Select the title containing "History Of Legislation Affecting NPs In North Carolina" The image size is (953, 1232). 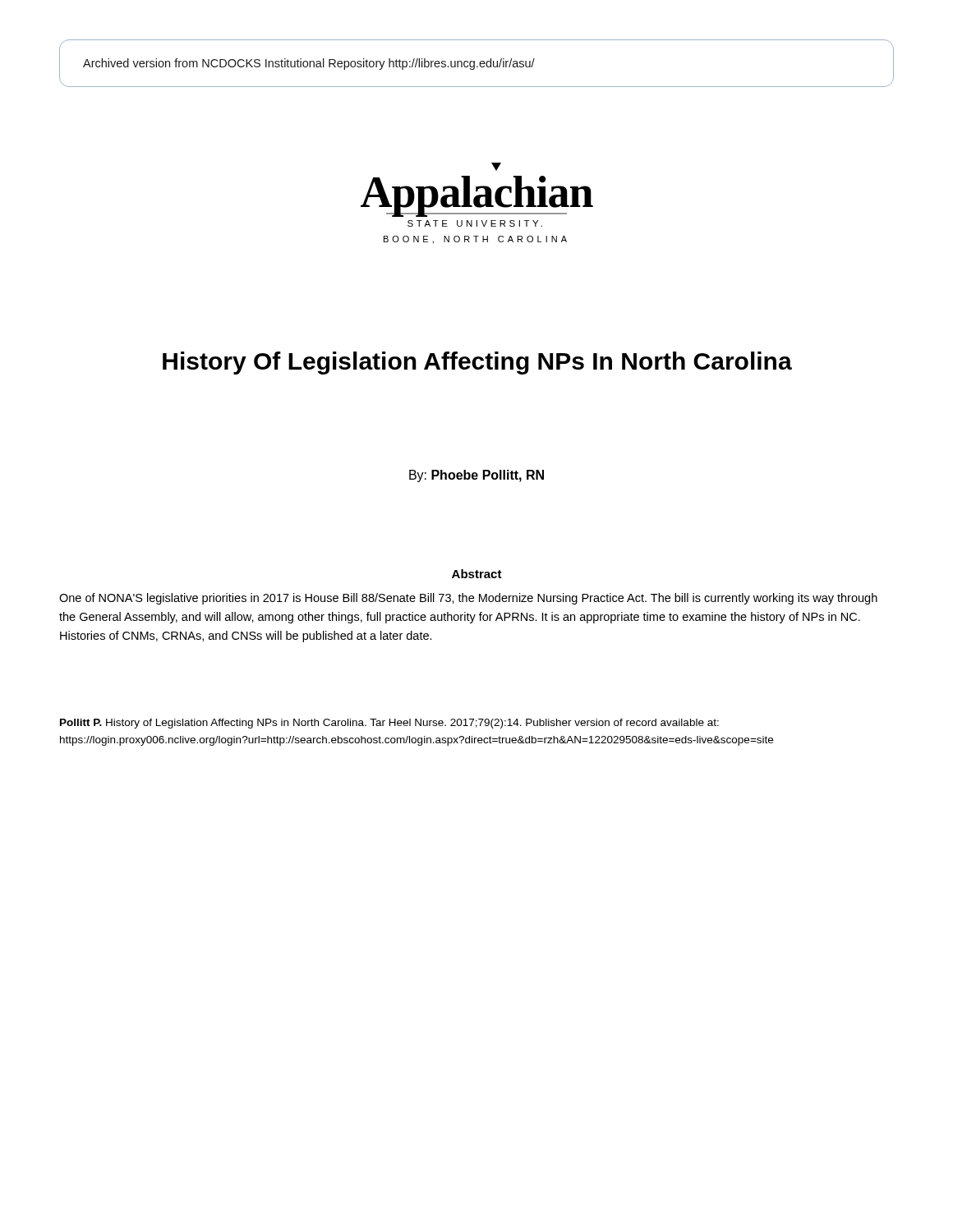tap(476, 361)
